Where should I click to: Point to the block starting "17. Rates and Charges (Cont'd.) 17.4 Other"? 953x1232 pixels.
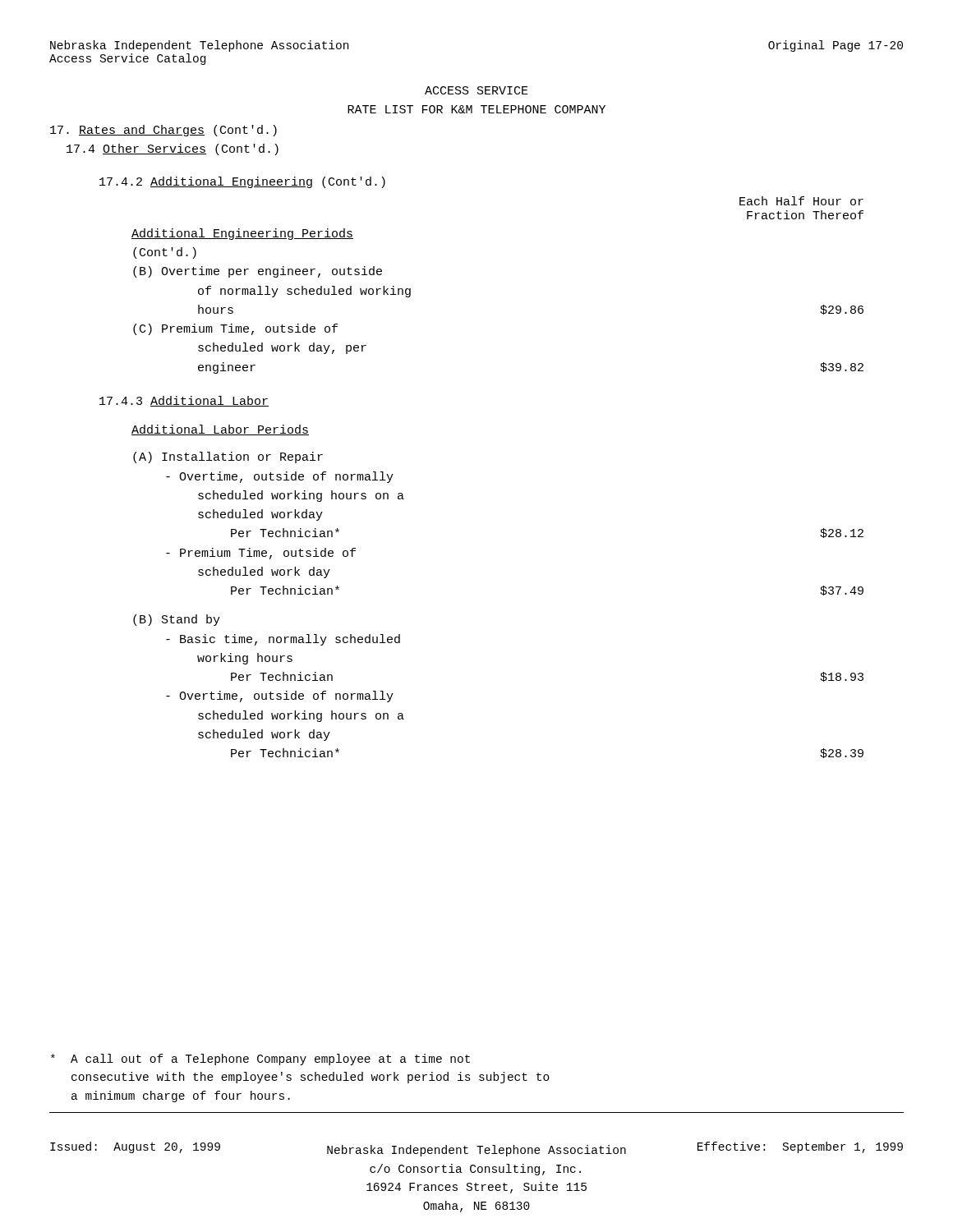pyautogui.click(x=163, y=131)
